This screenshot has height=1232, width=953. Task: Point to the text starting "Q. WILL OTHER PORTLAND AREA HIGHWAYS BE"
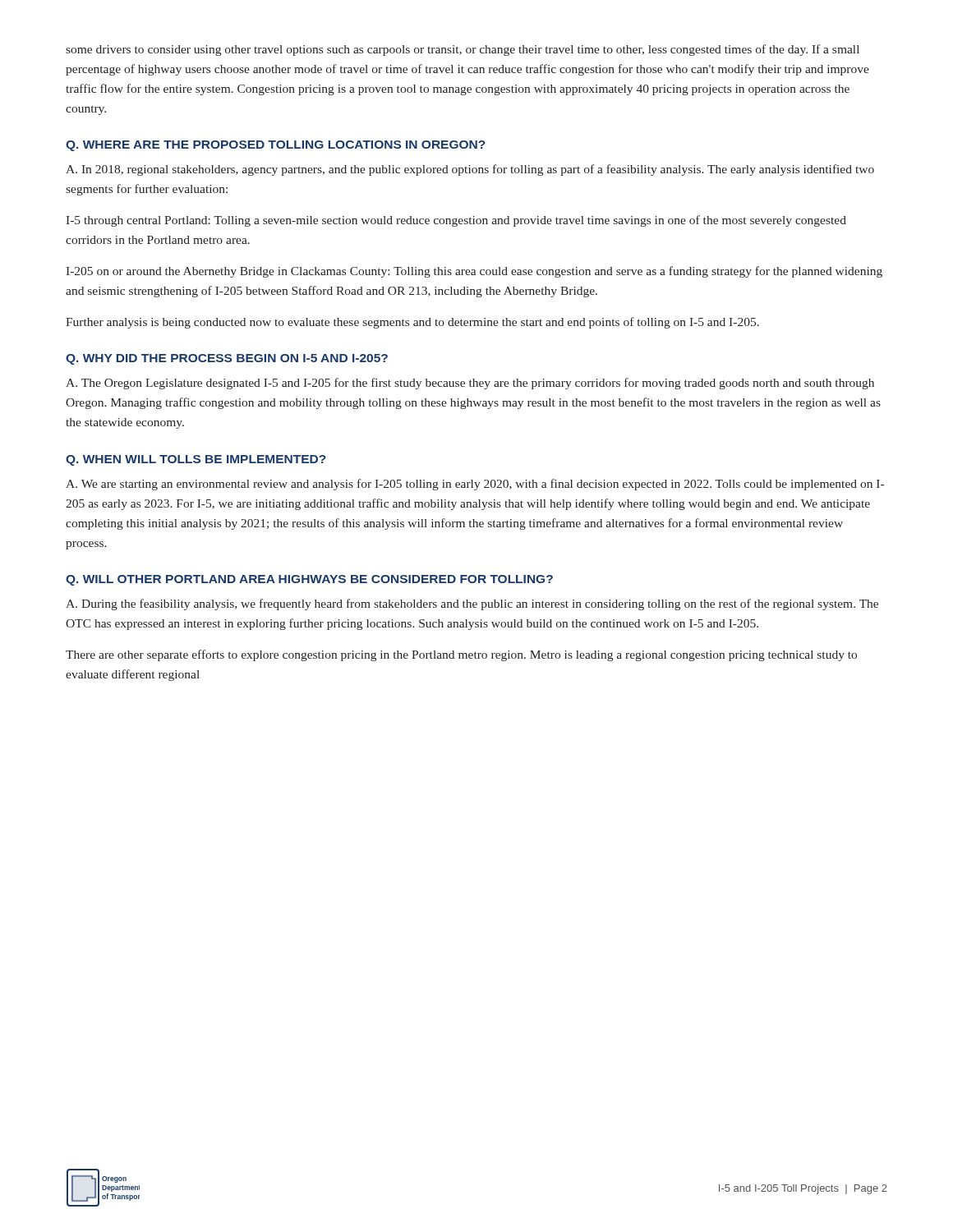[x=310, y=578]
